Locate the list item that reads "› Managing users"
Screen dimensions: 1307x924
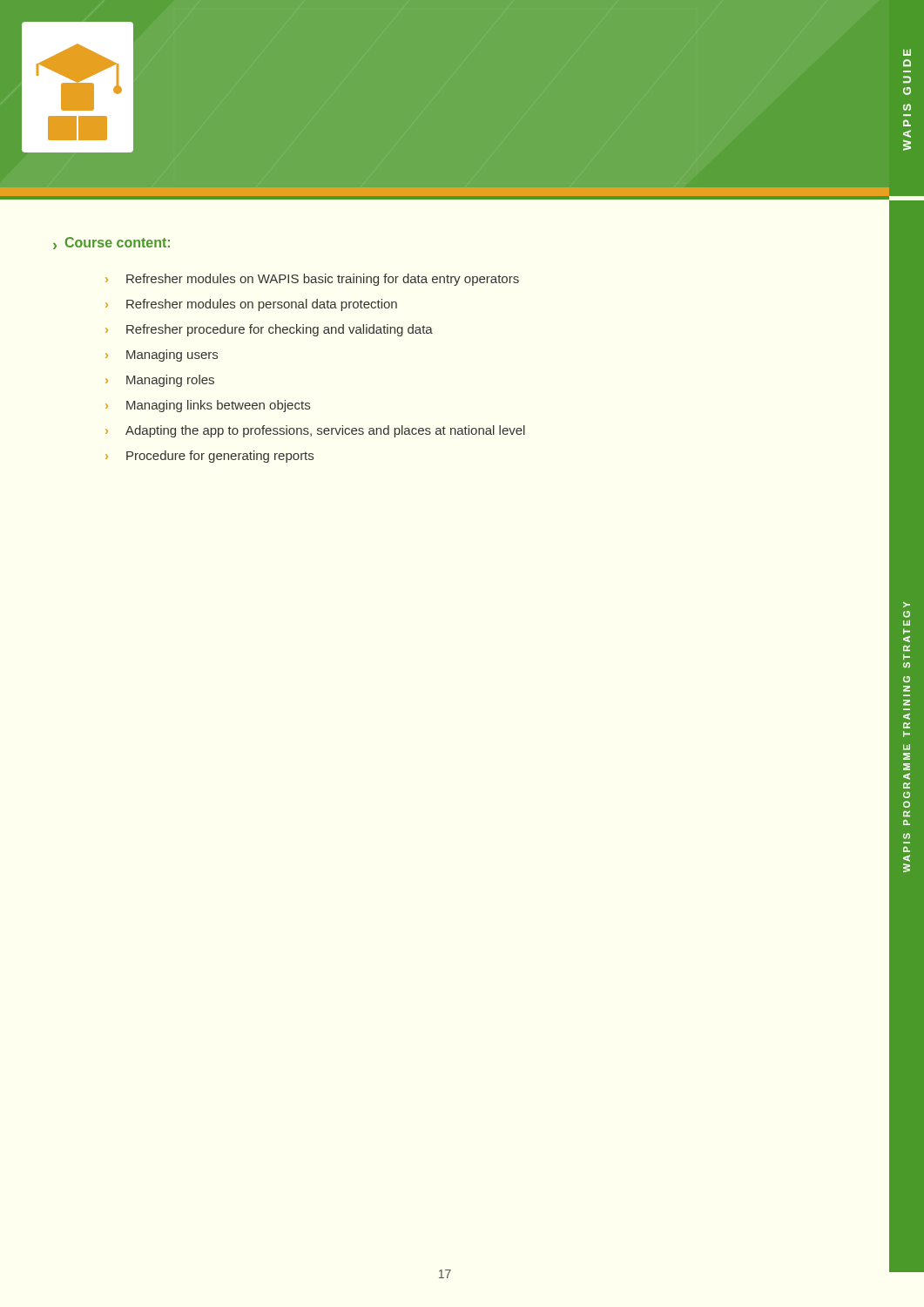161,355
